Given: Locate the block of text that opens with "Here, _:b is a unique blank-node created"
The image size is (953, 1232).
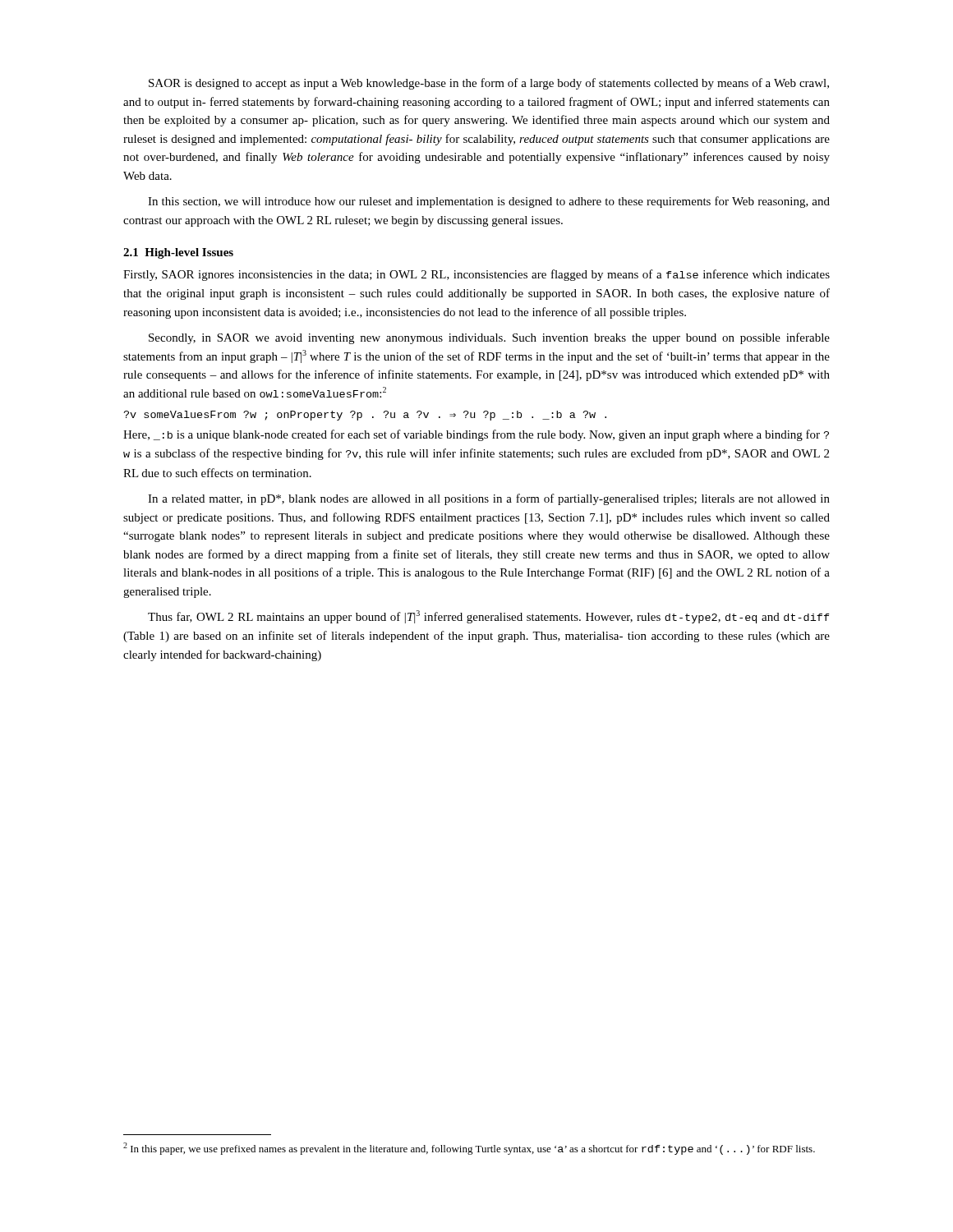Looking at the screenshot, I should click(476, 454).
